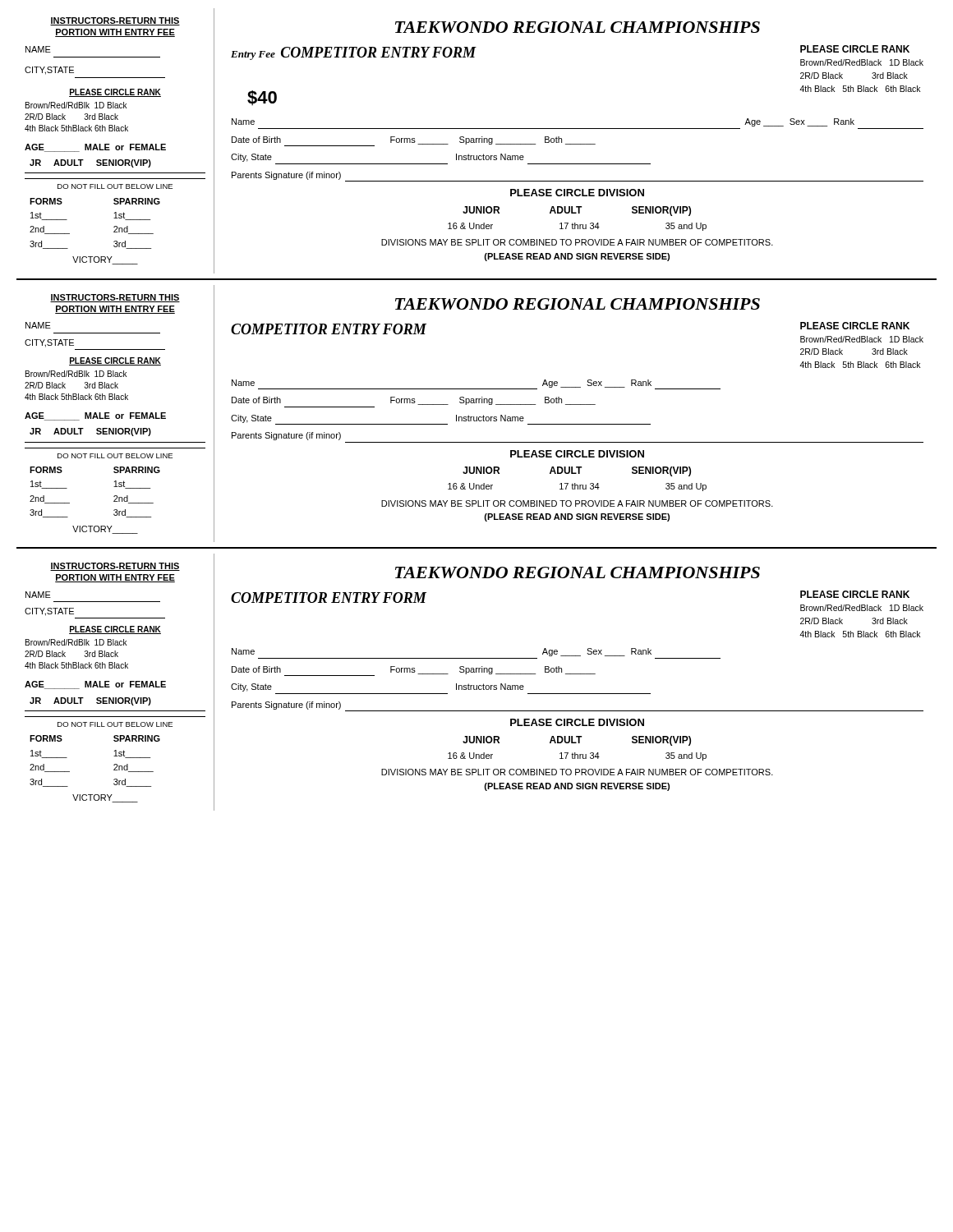Find the region starting "TAEKWONDO REGIONAL CHAMPIONSHIPS Entry Fee COMPETITOR ENTRY FORM"
The image size is (953, 1232).
(x=577, y=138)
